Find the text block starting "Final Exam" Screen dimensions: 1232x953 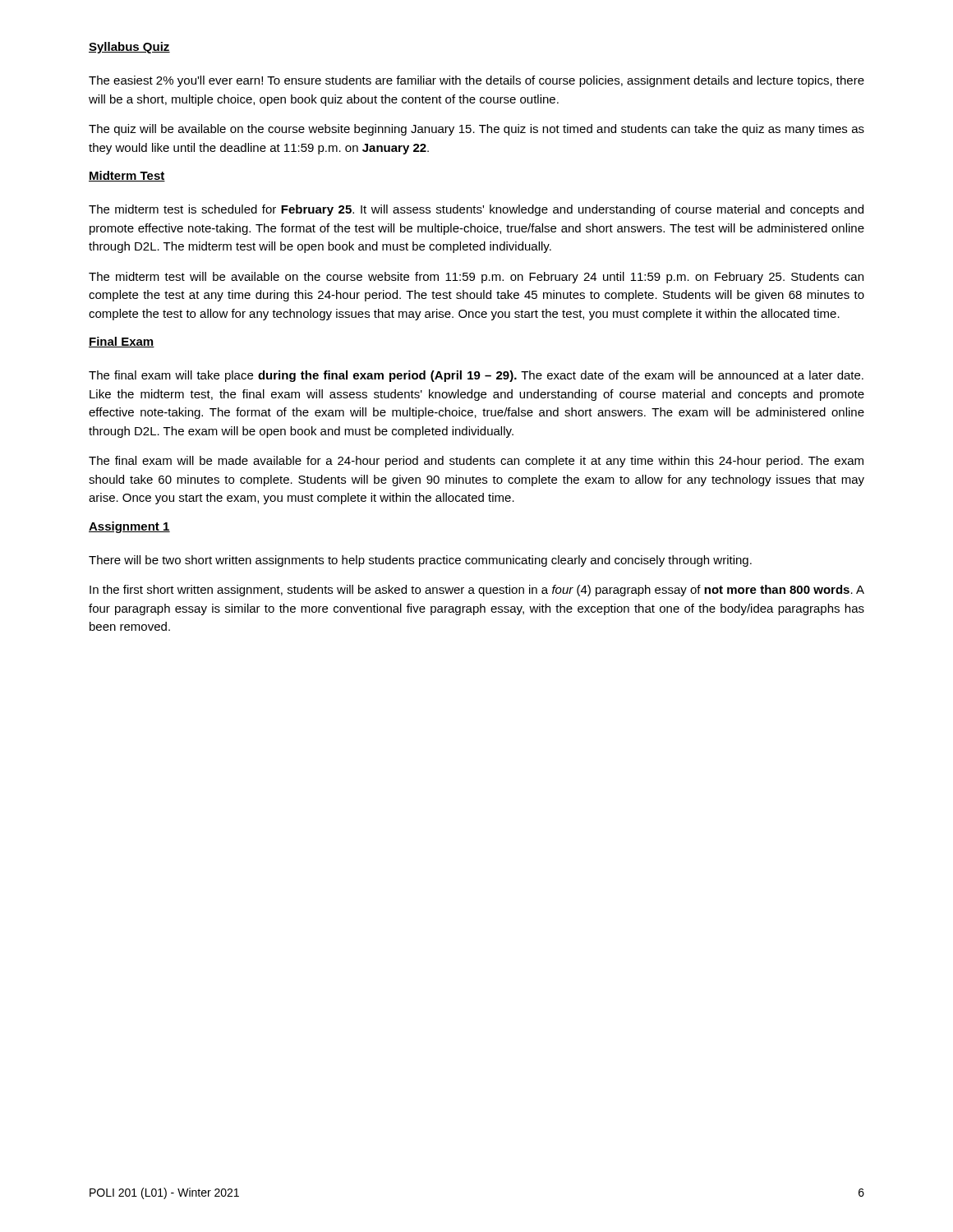[x=122, y=342]
